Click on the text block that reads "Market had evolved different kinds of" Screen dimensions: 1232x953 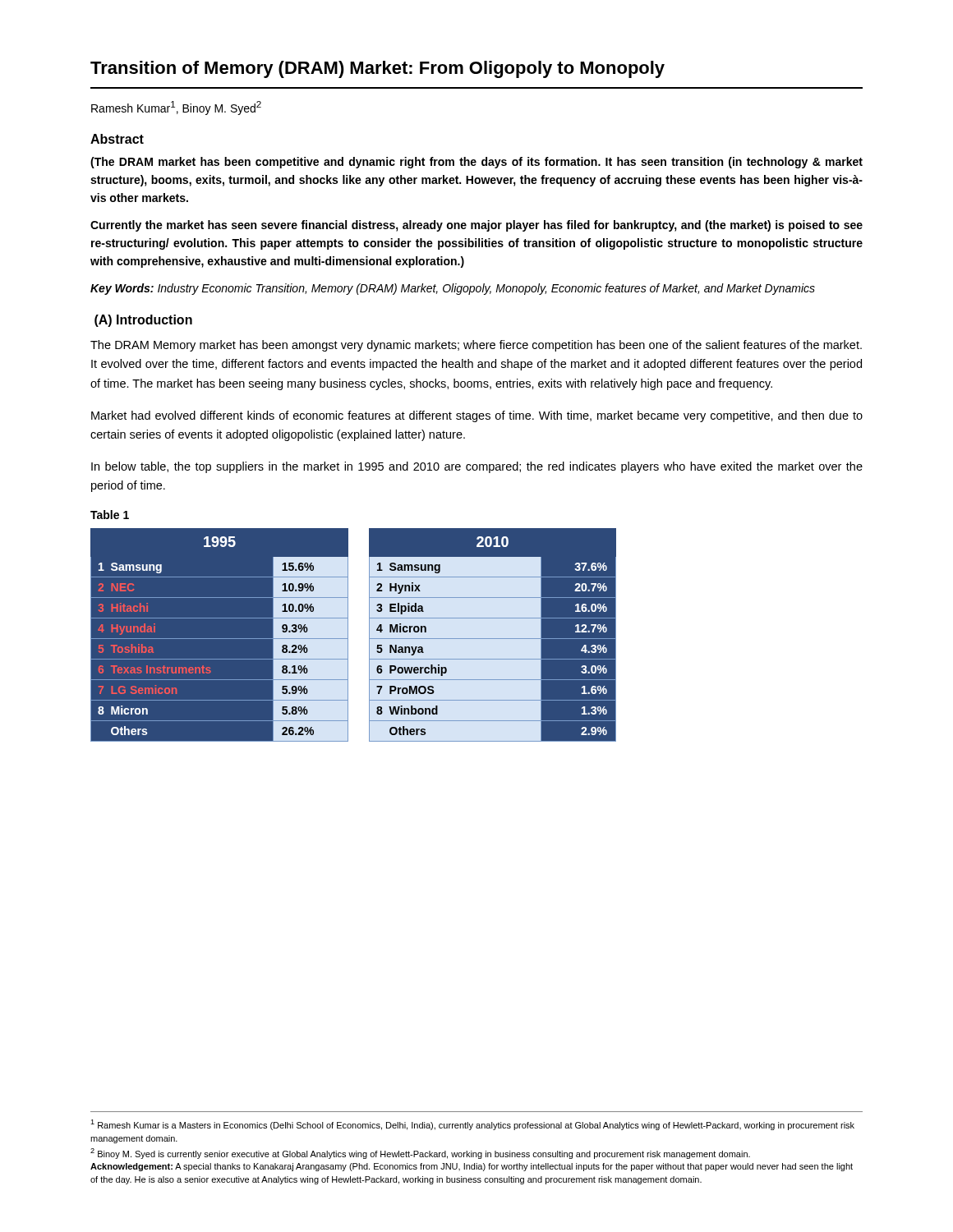[x=476, y=425]
